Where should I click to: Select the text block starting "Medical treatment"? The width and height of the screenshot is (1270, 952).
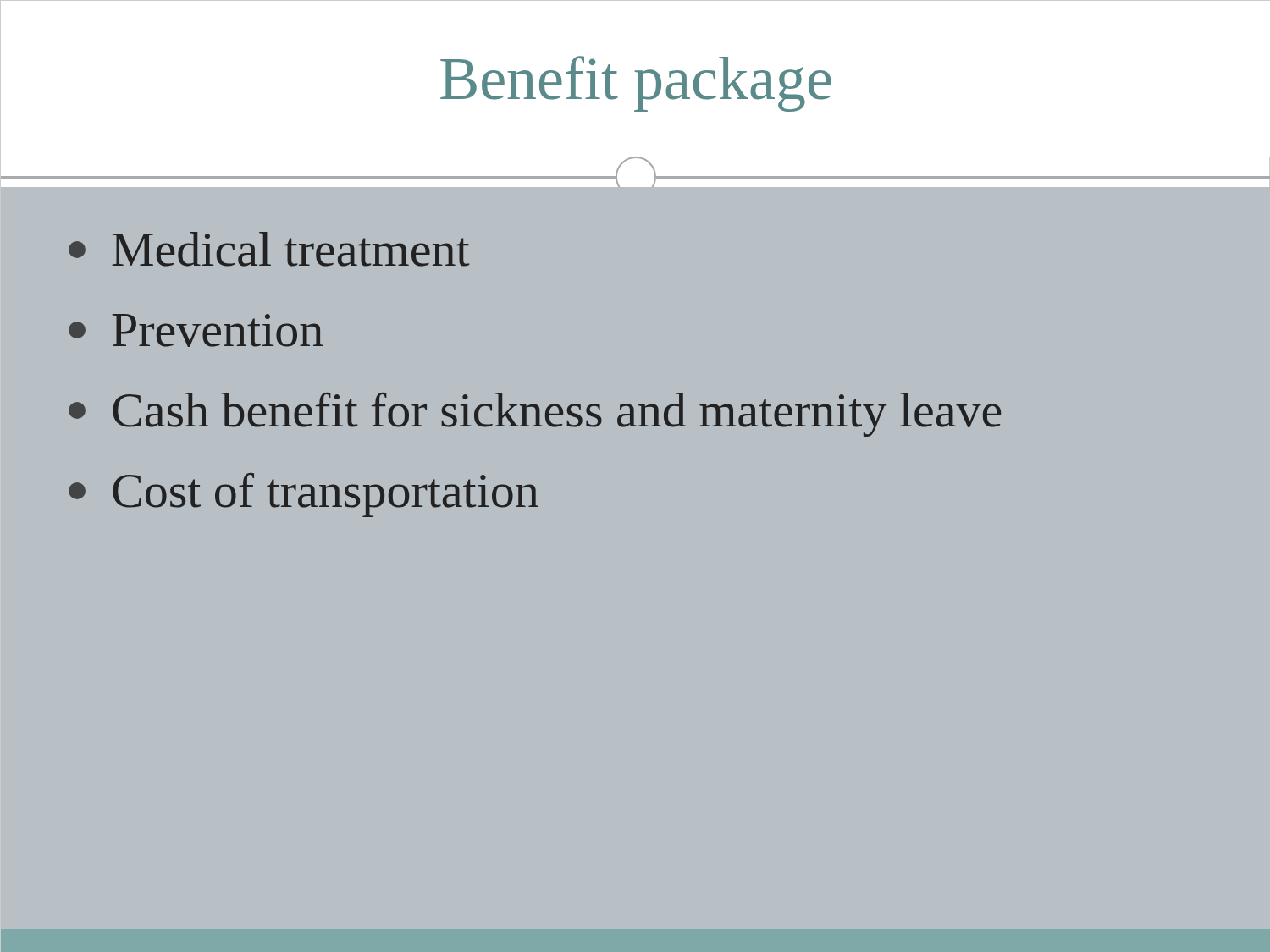pos(269,249)
